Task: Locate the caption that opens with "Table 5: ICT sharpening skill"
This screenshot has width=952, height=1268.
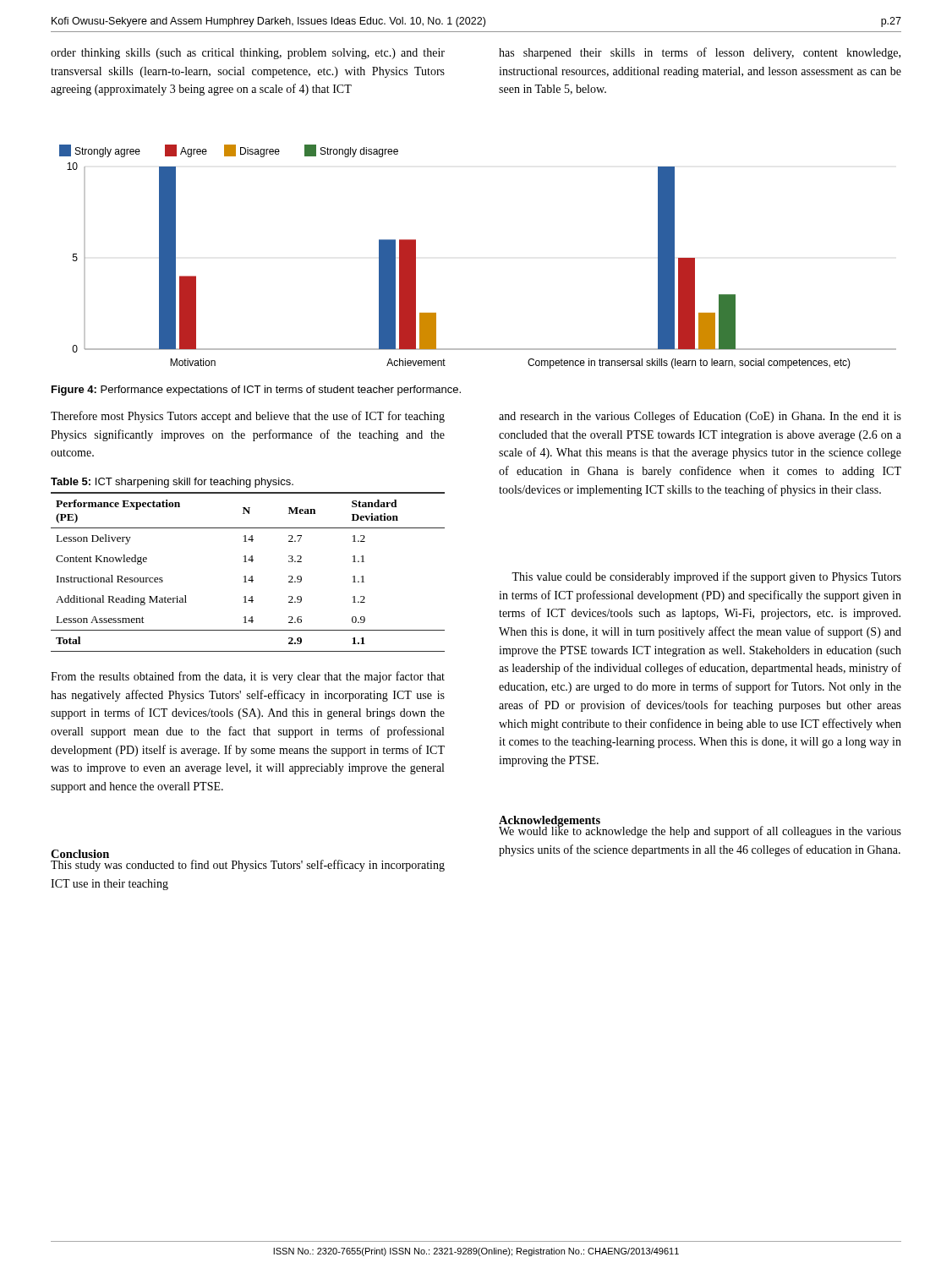Action: [172, 481]
